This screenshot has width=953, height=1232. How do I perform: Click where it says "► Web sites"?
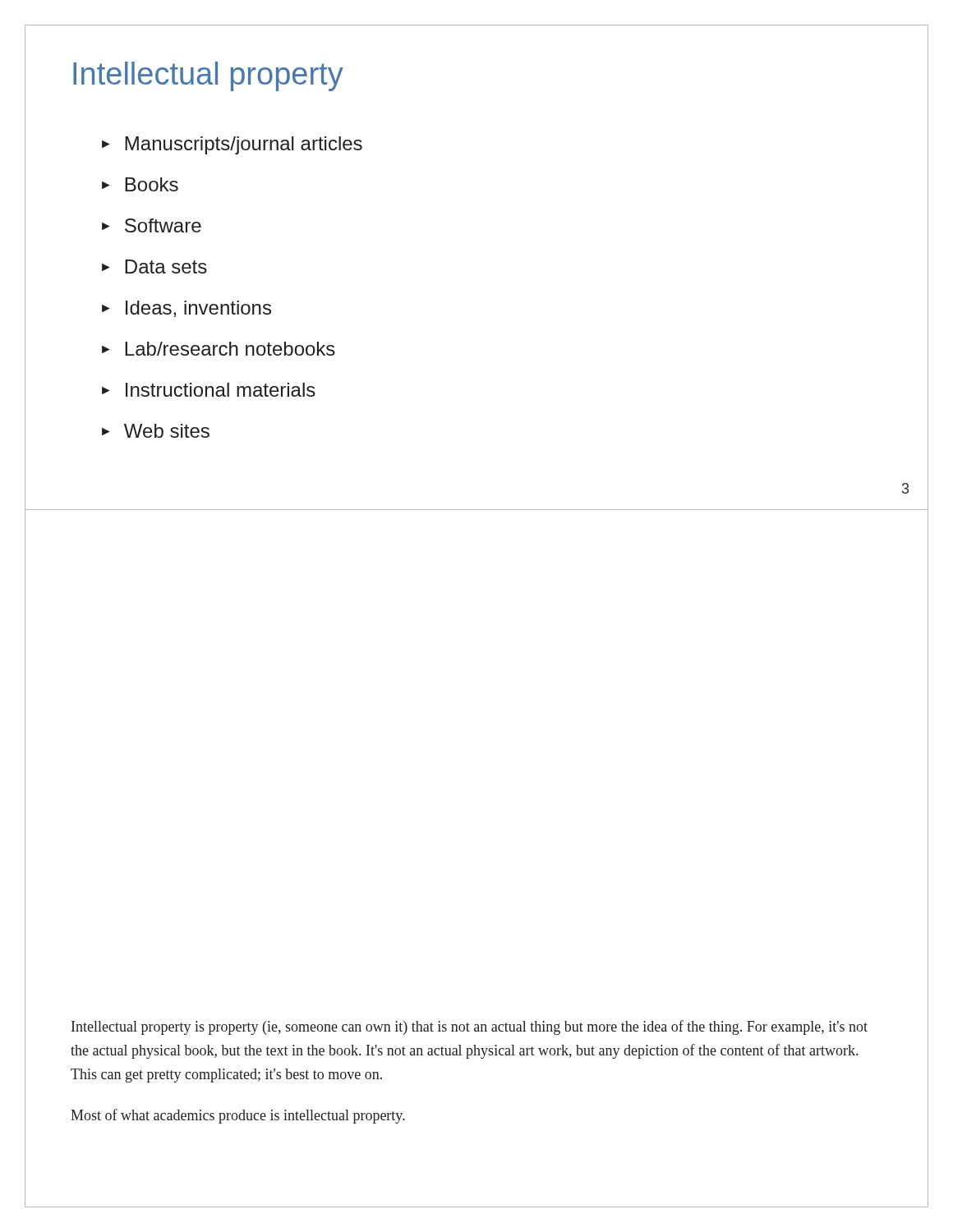(x=155, y=431)
